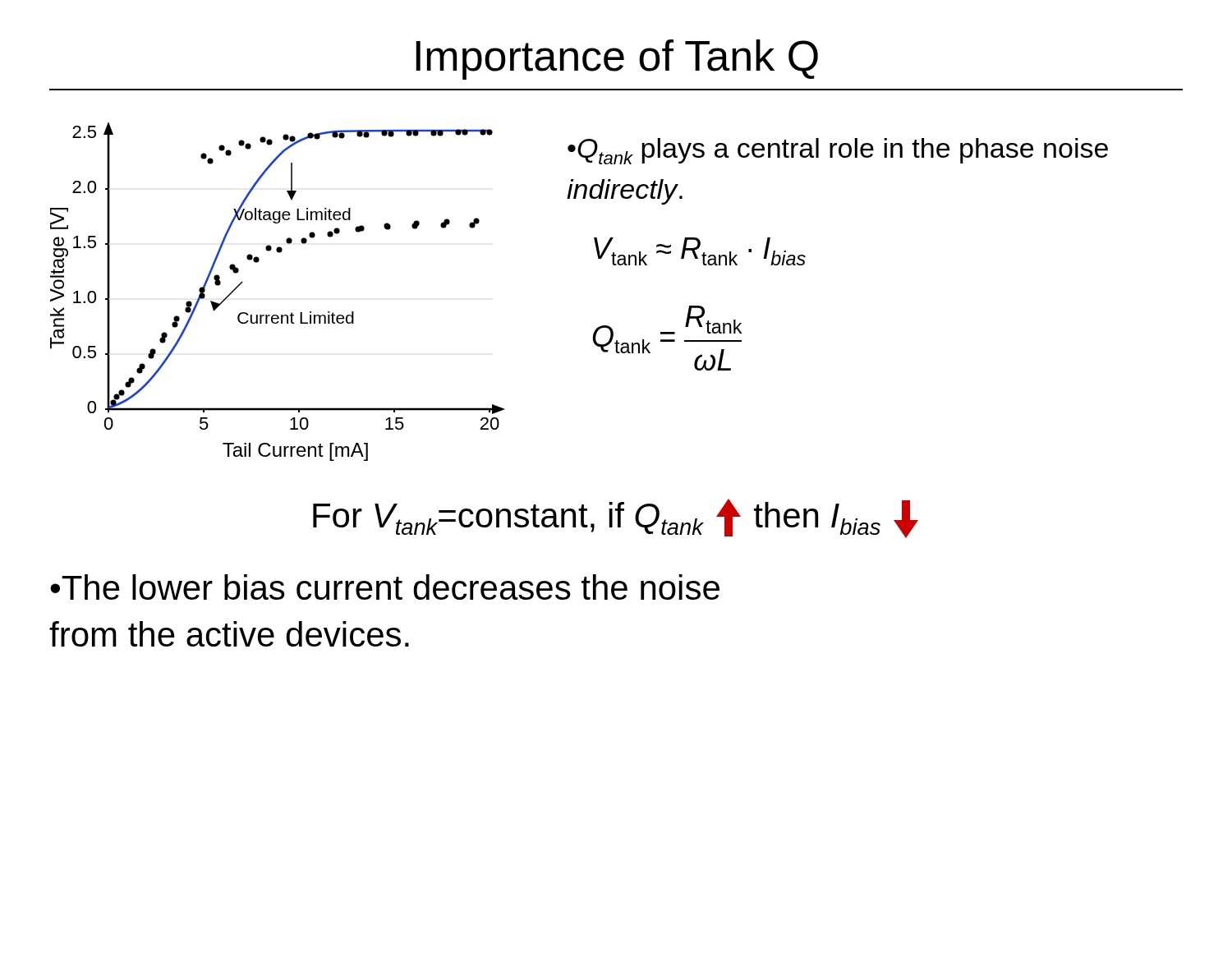Screen dimensions: 953x1232
Task: Find the block starting "Qtank = Rtank ωL"
Action: (667, 339)
